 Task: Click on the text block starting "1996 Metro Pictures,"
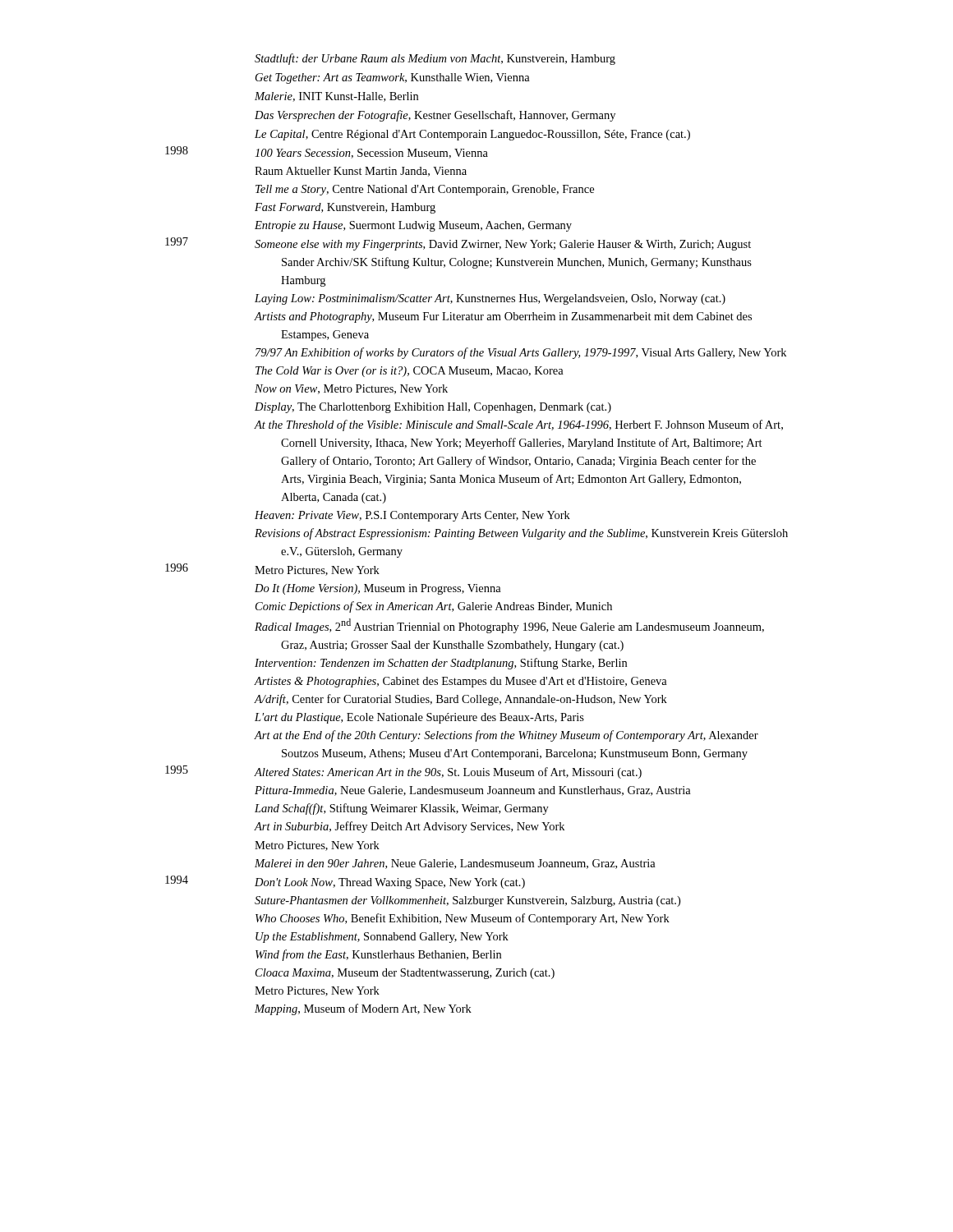point(526,662)
